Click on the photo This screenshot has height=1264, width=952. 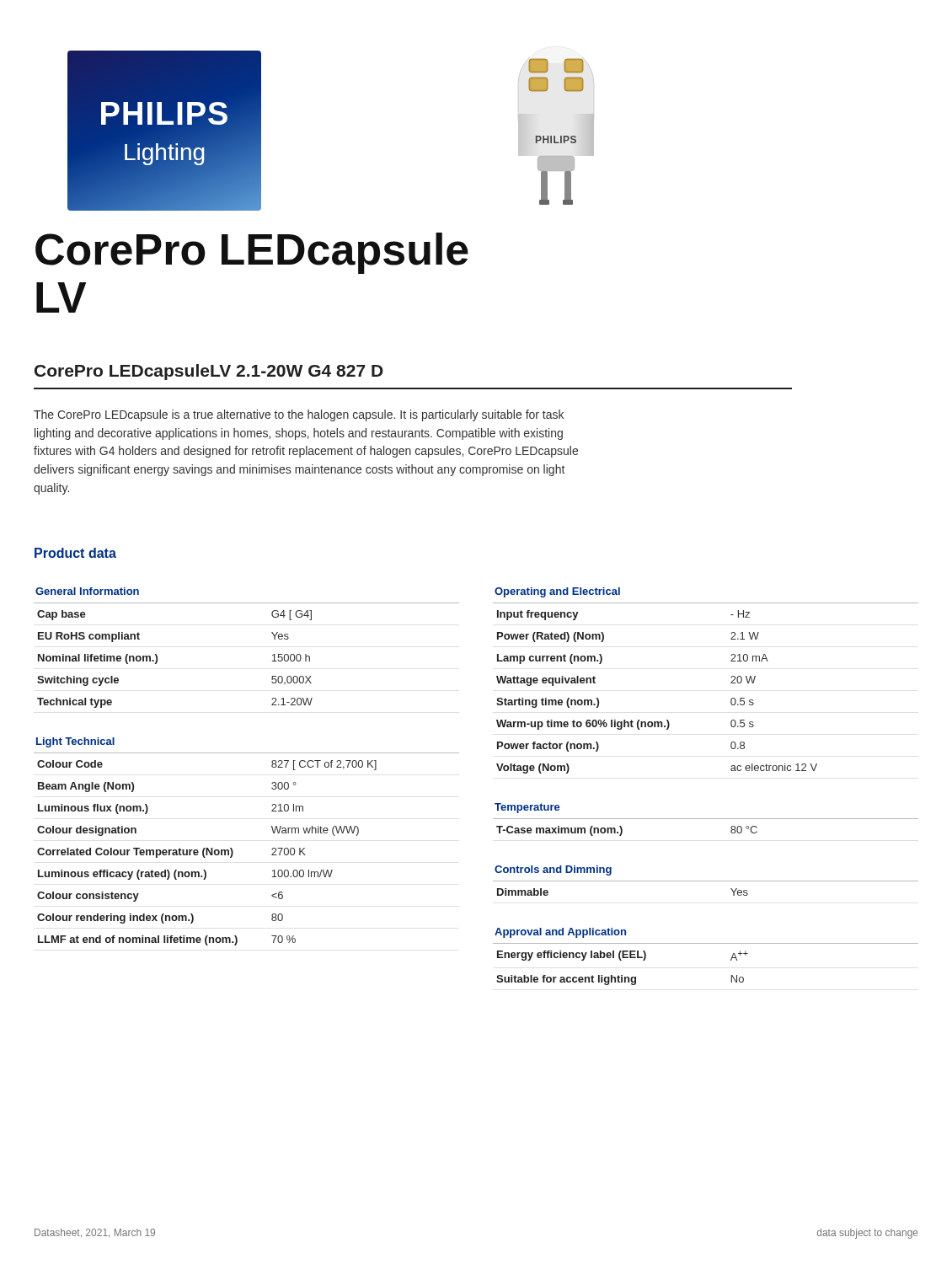coord(556,118)
